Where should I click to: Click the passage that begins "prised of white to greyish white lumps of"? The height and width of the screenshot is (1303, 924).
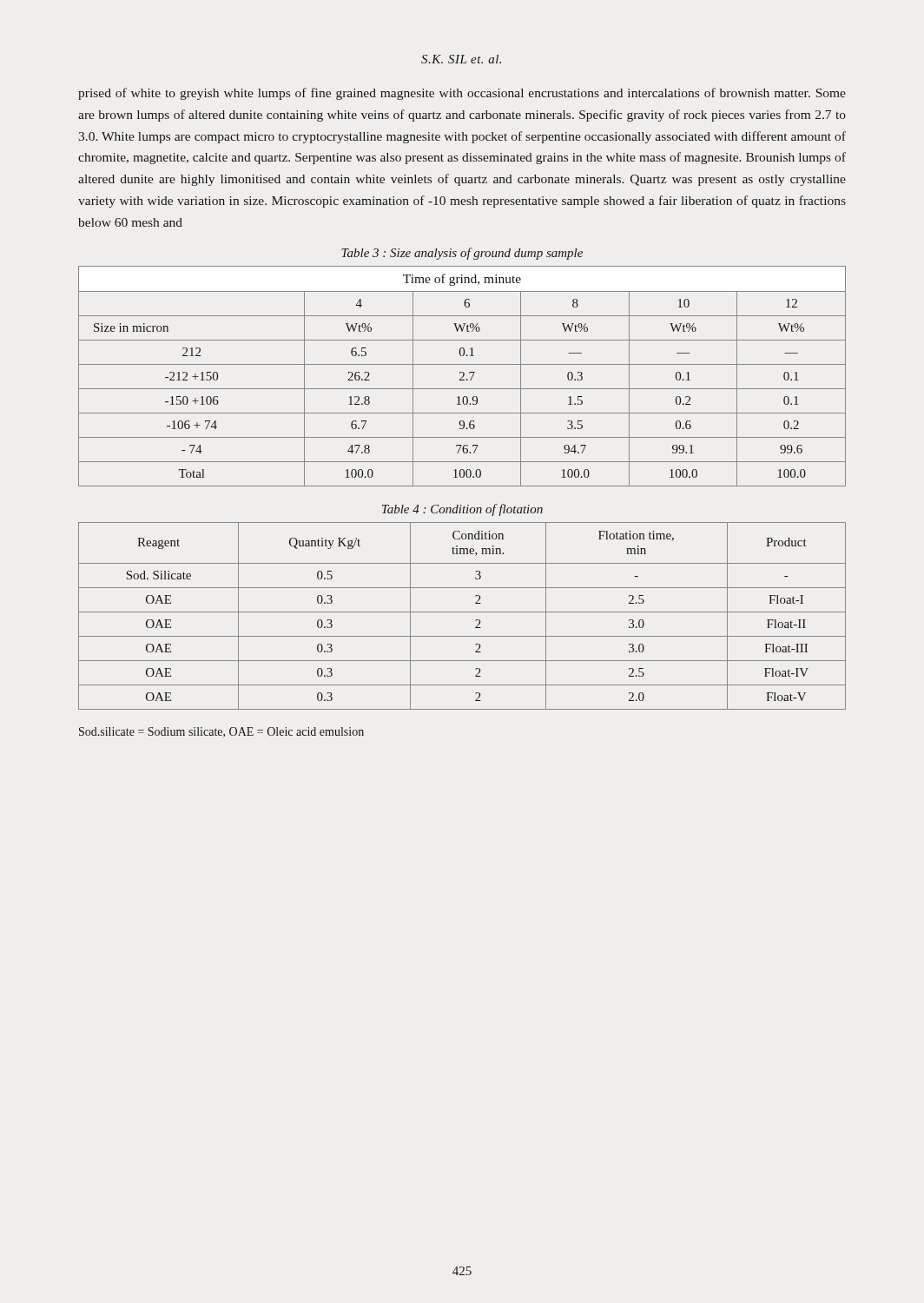(462, 157)
